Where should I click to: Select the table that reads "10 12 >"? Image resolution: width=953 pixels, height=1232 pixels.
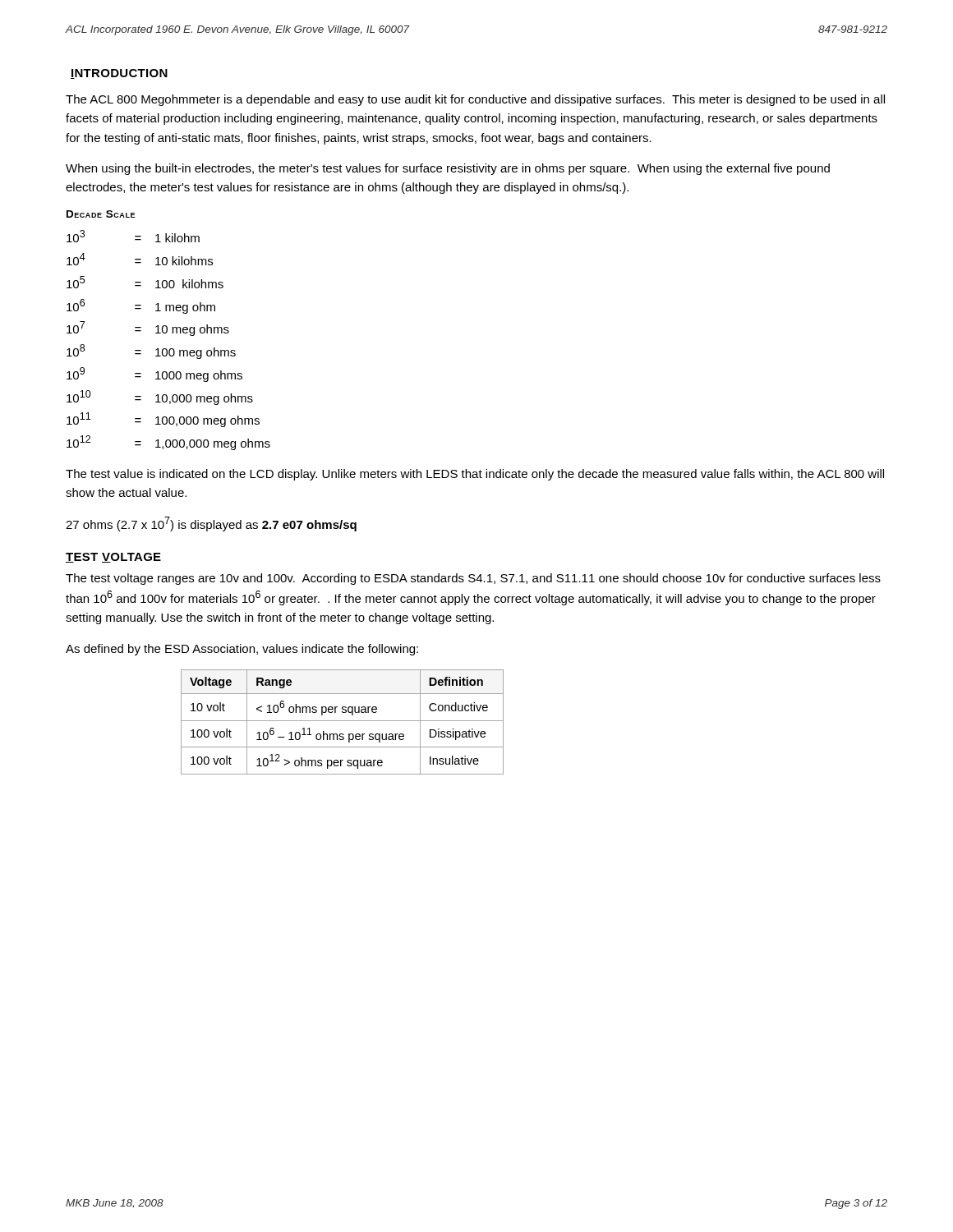coord(476,722)
